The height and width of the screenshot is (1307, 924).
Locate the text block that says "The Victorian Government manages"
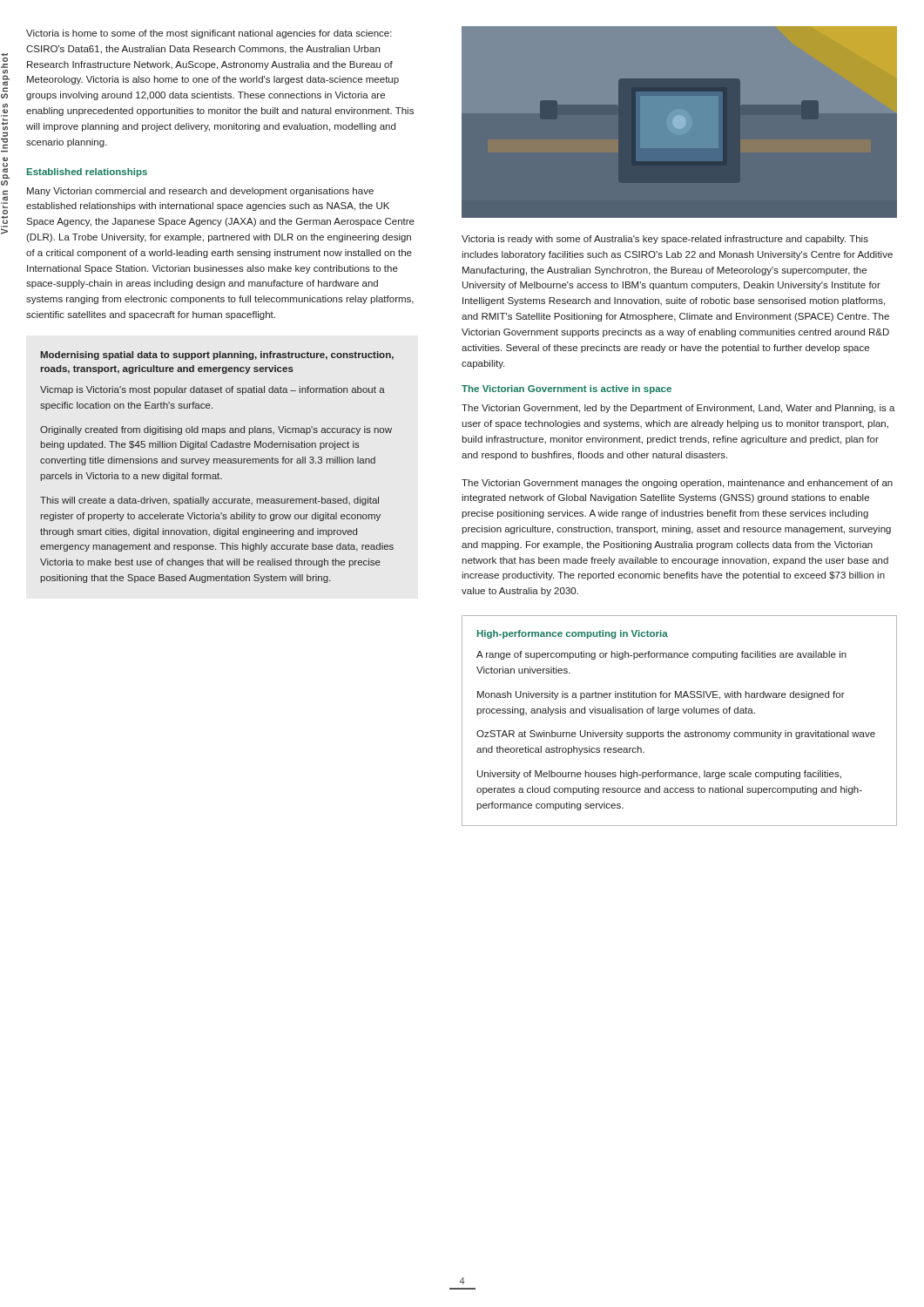677,537
